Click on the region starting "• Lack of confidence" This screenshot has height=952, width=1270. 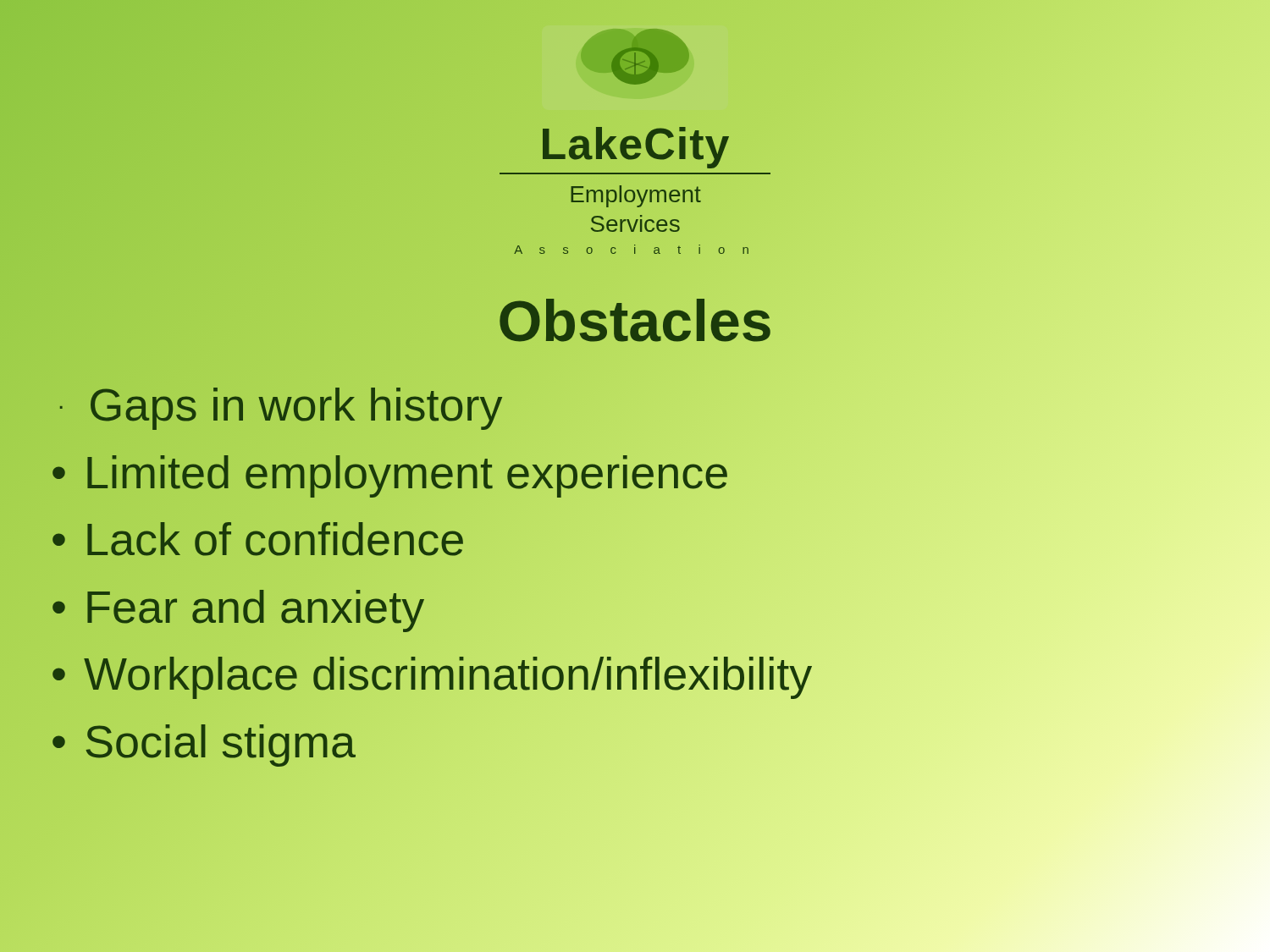tap(258, 540)
